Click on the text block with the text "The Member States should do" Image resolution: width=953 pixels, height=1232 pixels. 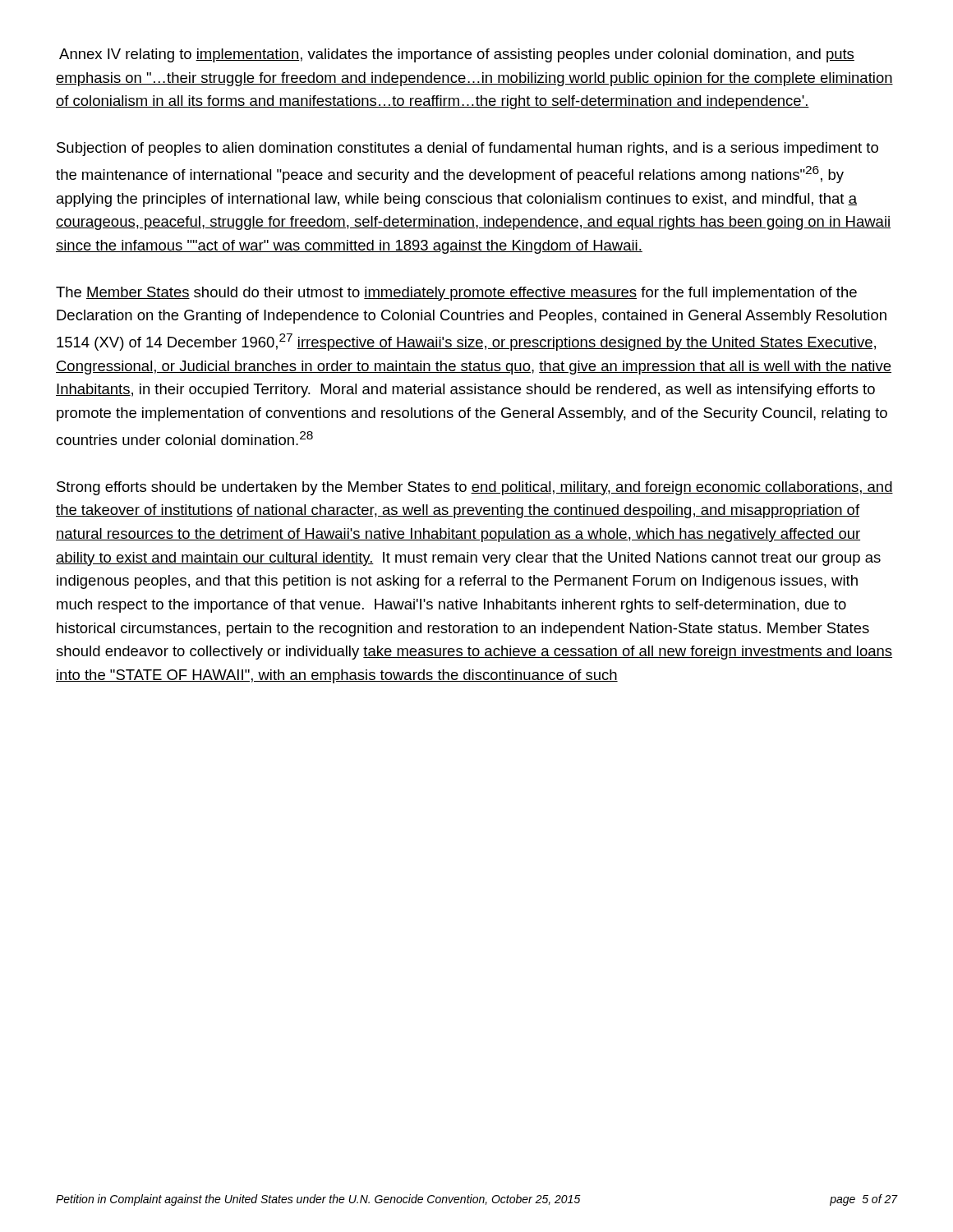(474, 366)
